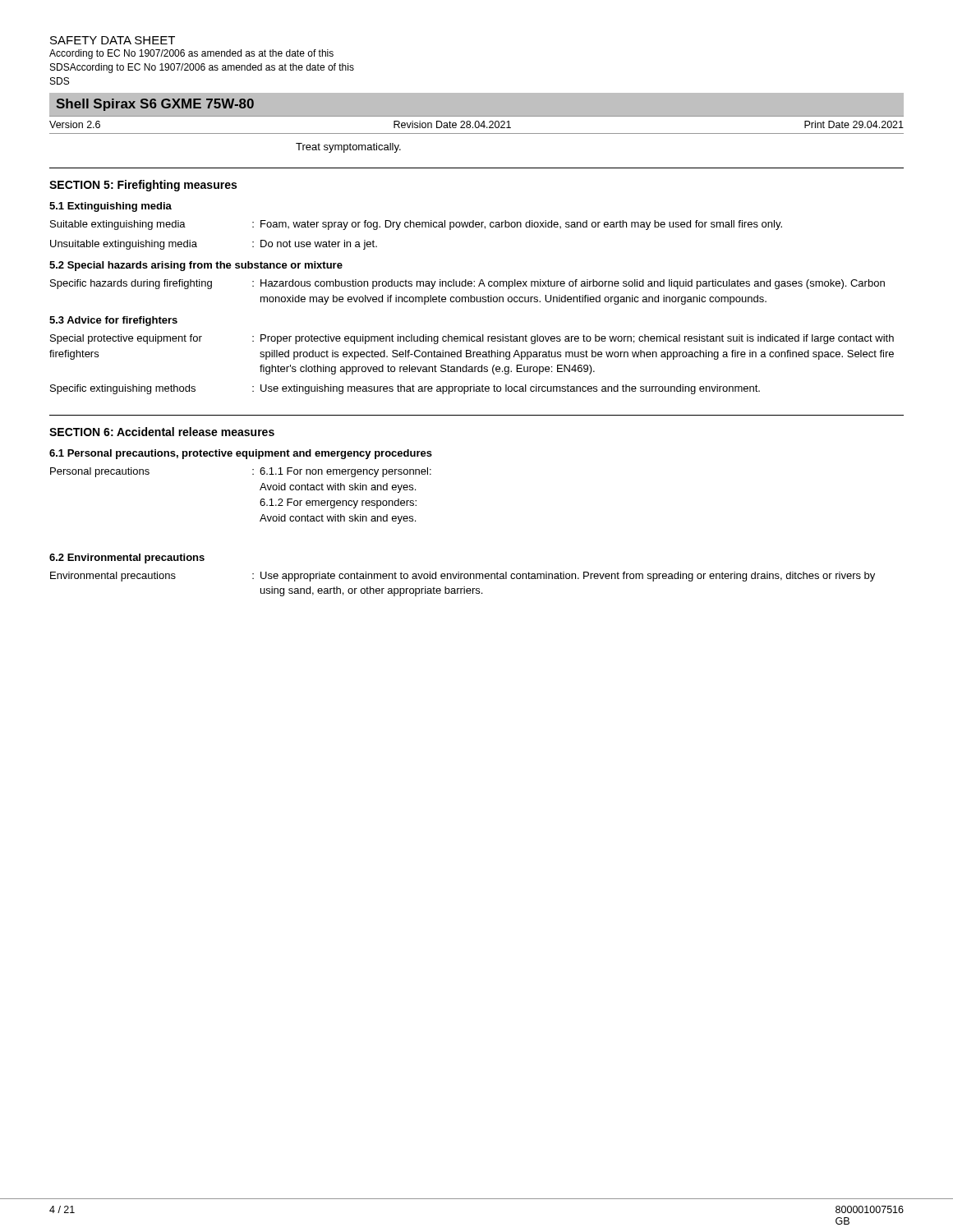This screenshot has height=1232, width=953.
Task: Find "5.3 Advice for firefighters" on this page
Action: pos(114,320)
